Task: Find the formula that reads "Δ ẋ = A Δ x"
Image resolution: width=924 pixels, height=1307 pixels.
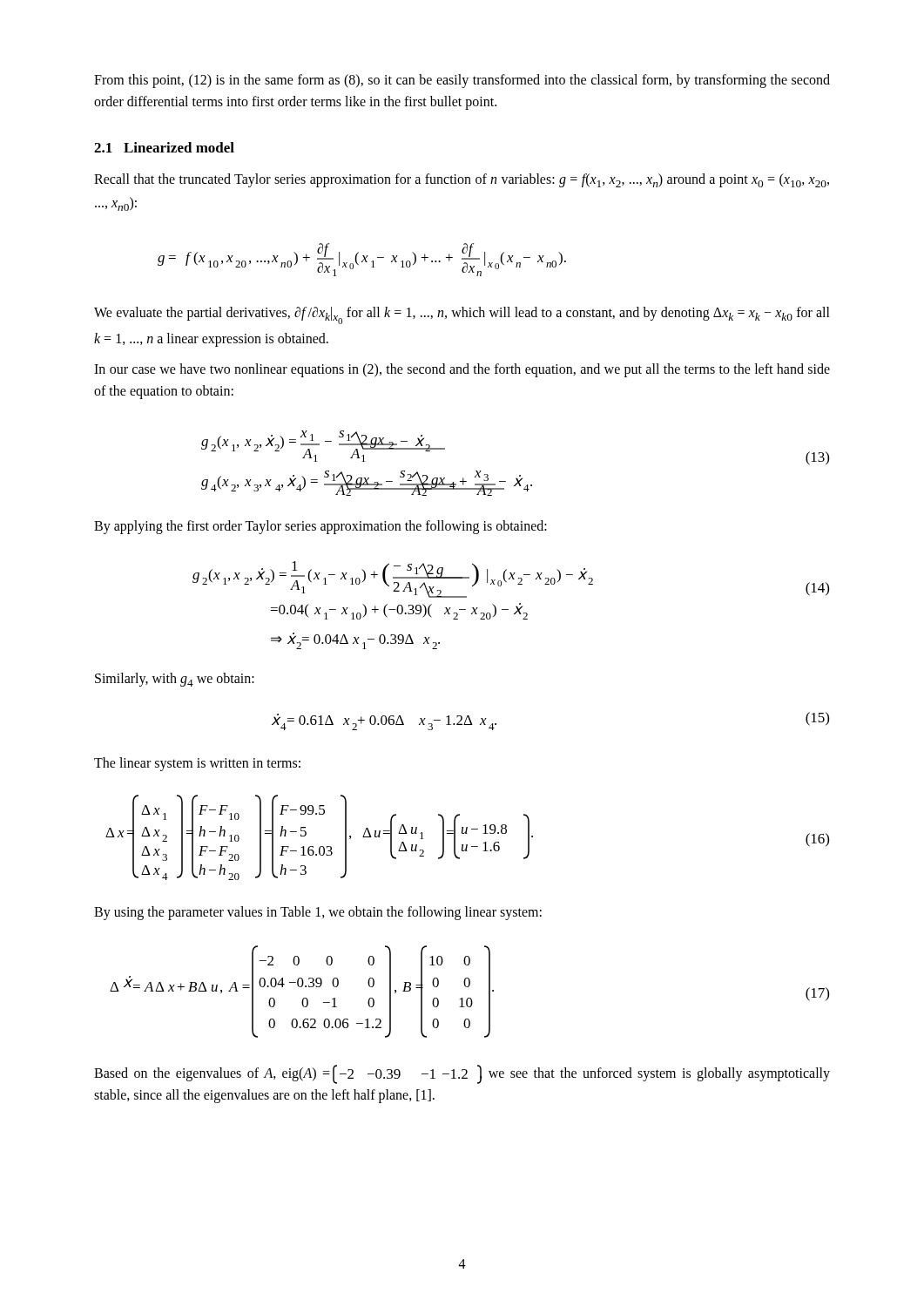Action: pos(470,991)
